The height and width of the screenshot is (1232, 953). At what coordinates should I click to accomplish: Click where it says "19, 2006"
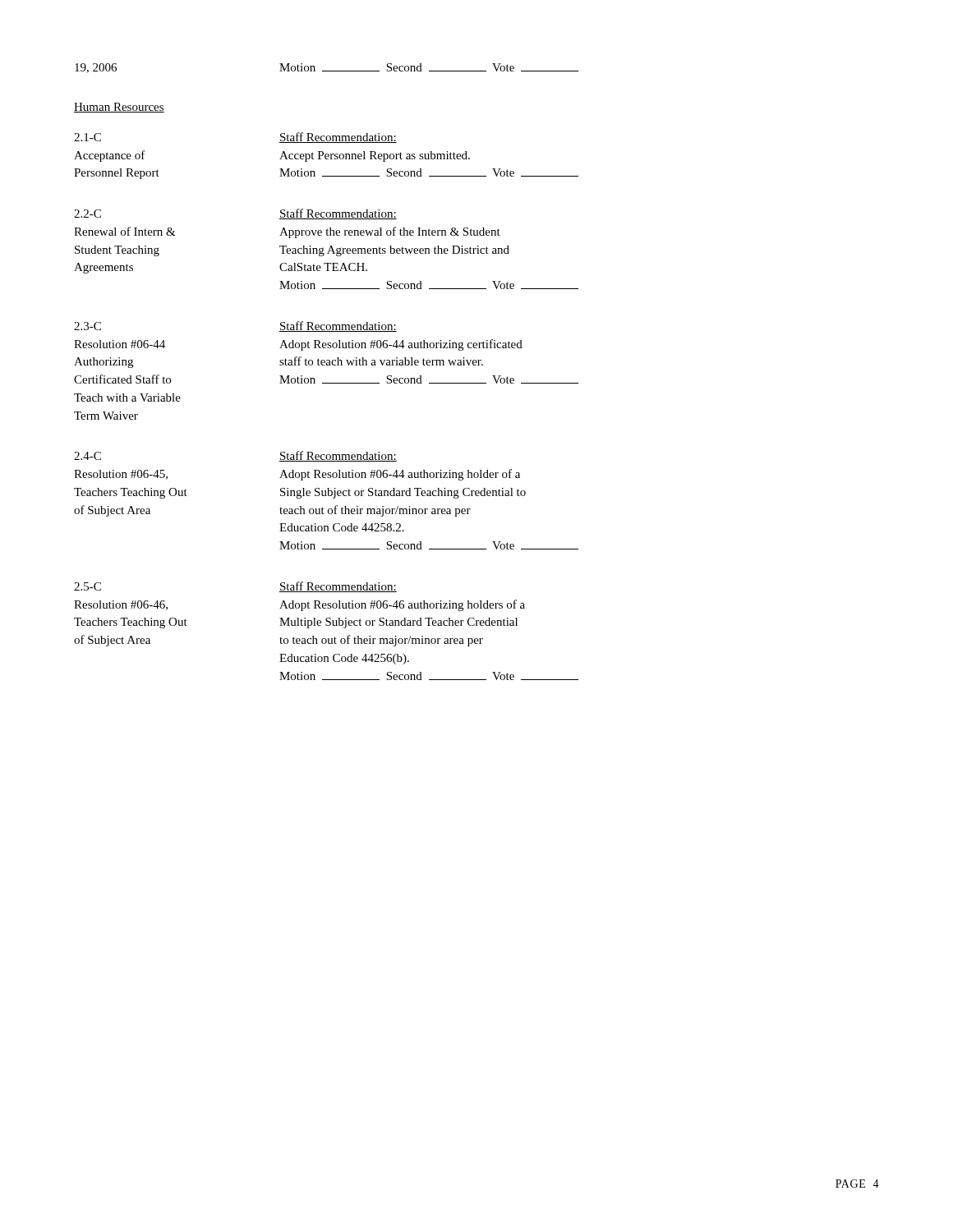point(95,67)
